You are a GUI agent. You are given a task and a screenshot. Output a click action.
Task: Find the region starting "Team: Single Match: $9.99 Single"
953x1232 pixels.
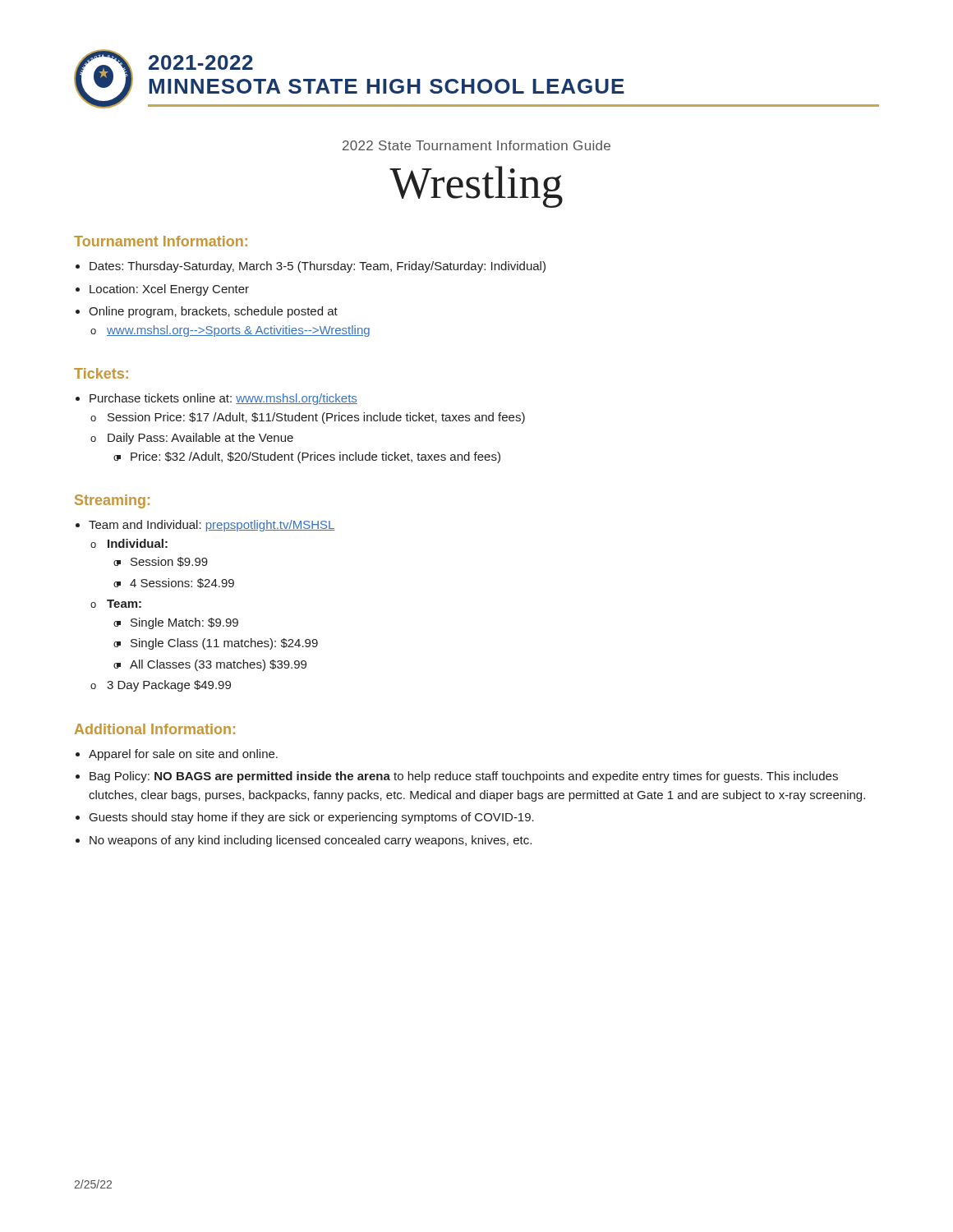[124, 604]
